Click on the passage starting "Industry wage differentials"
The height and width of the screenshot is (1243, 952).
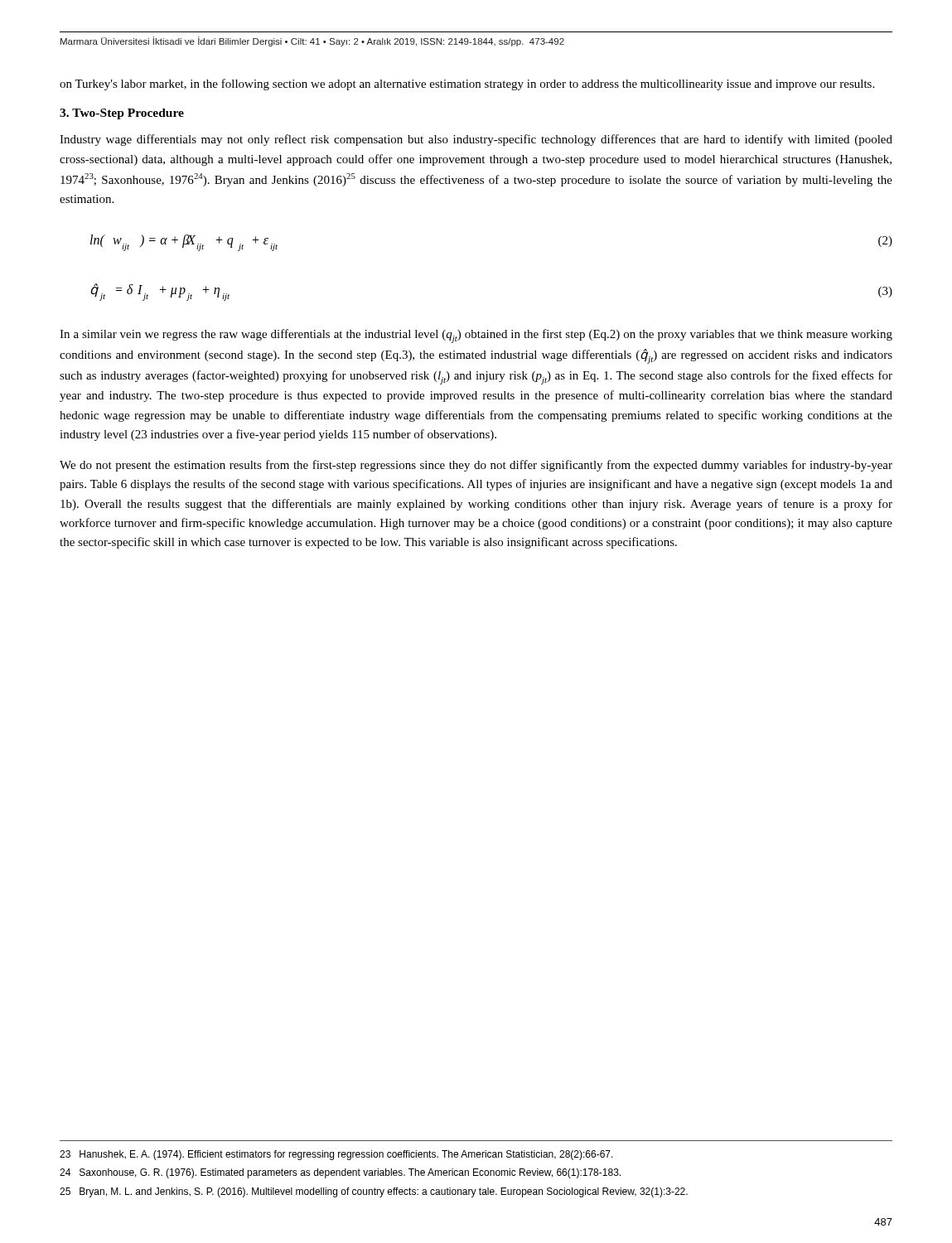(x=476, y=169)
